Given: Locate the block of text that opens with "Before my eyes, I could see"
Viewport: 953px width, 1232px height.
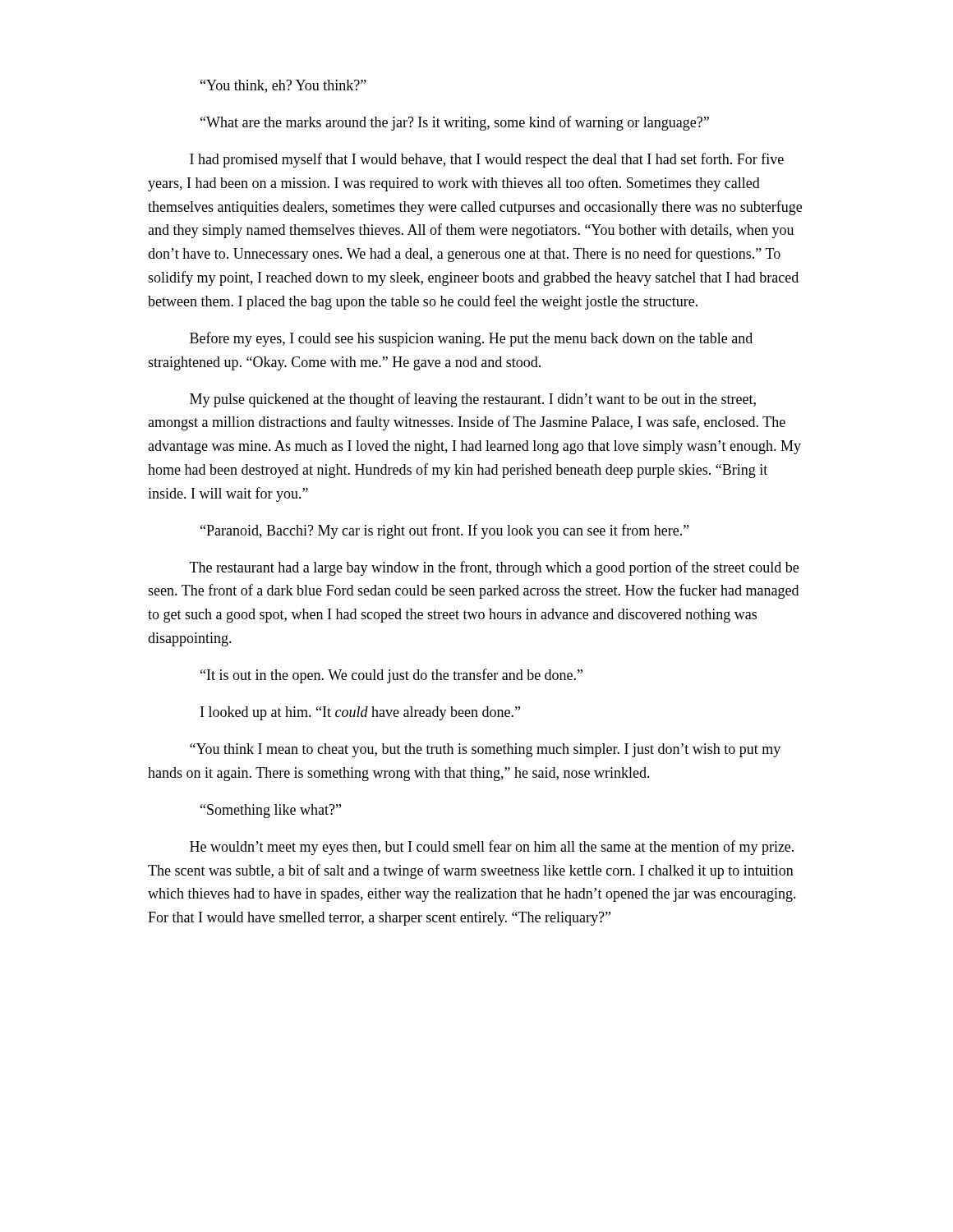Looking at the screenshot, I should (x=476, y=350).
